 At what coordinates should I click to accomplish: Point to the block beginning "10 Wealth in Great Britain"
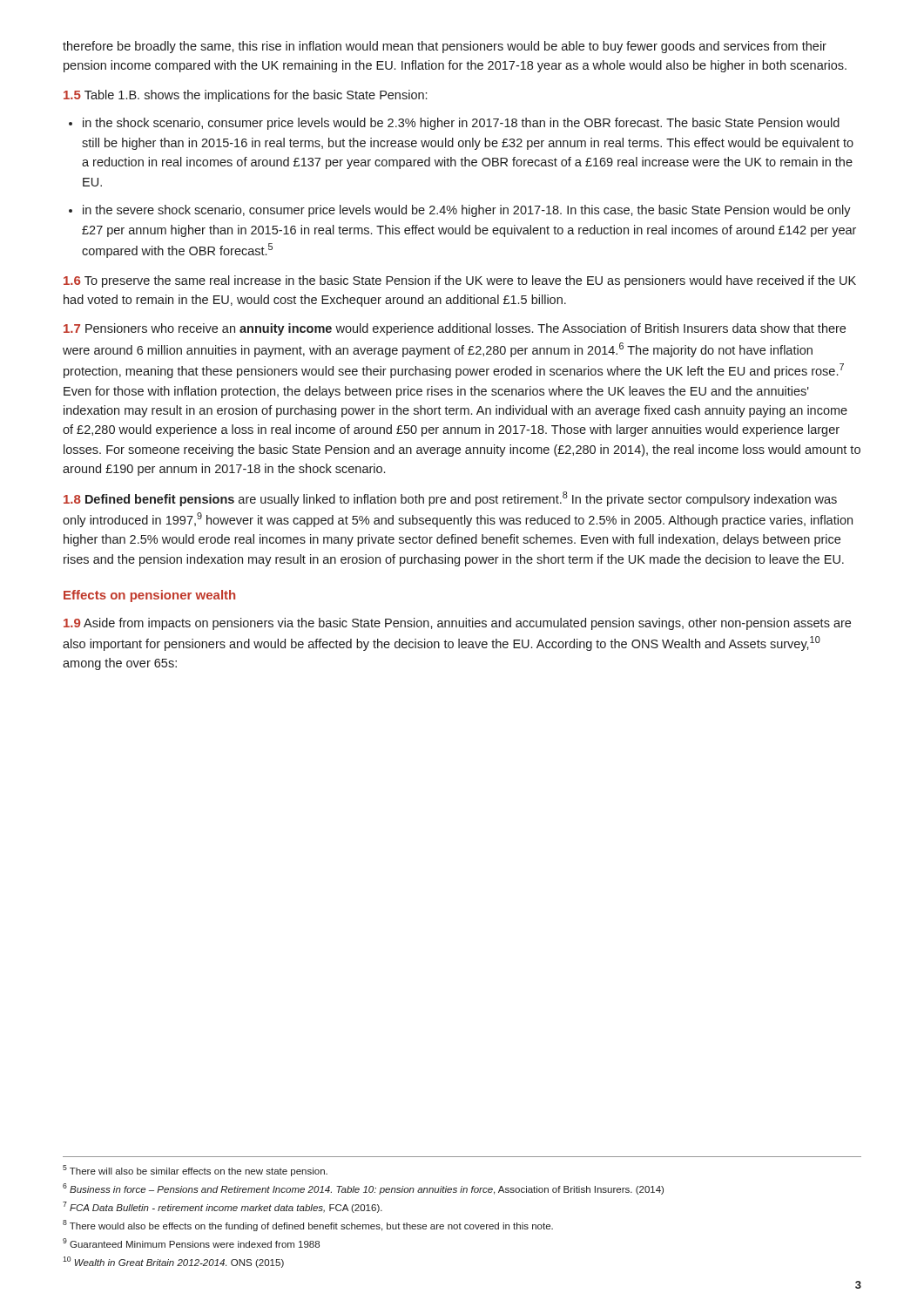[x=173, y=1261]
